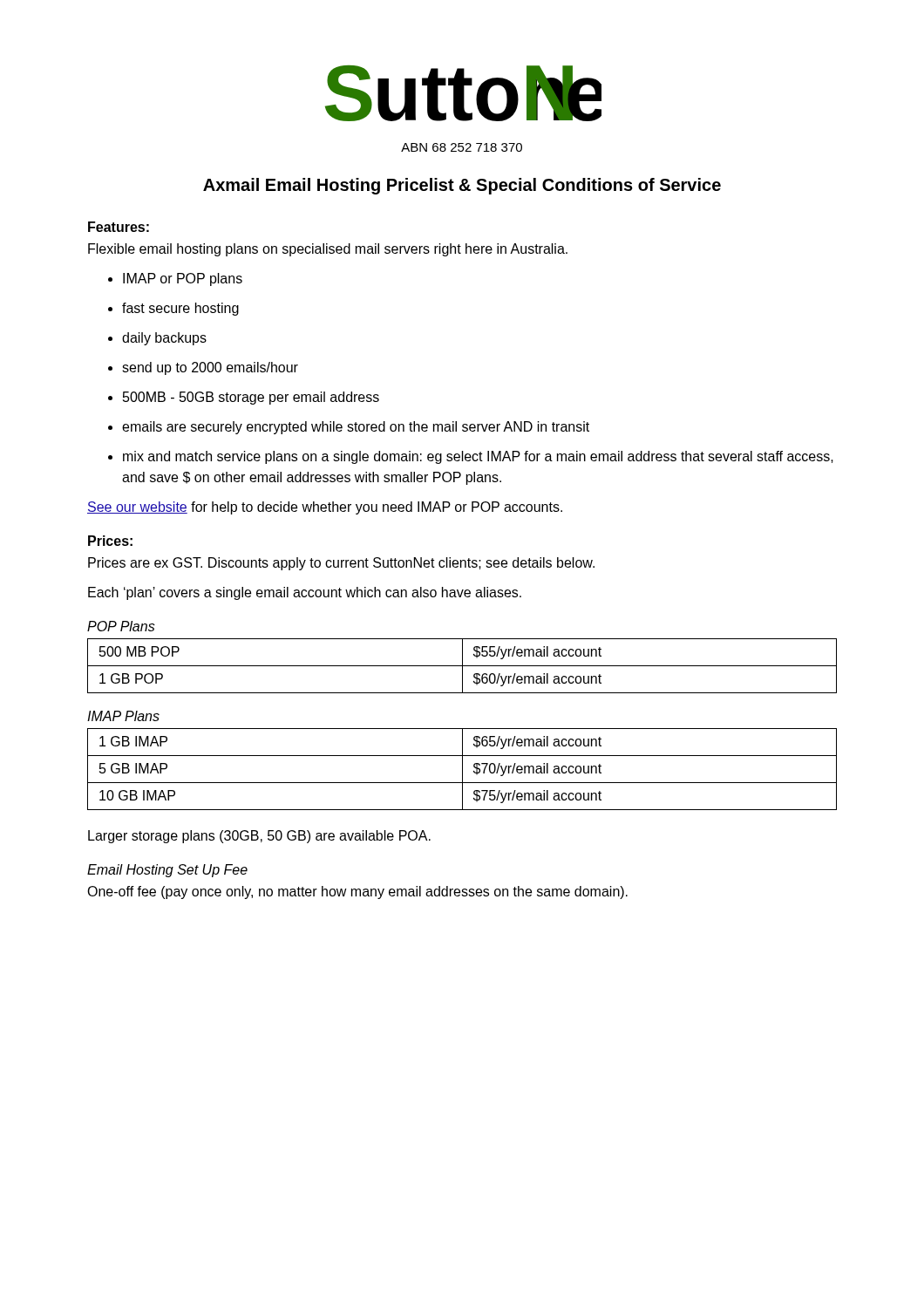Locate the list item that says "fast secure hosting"

181,308
